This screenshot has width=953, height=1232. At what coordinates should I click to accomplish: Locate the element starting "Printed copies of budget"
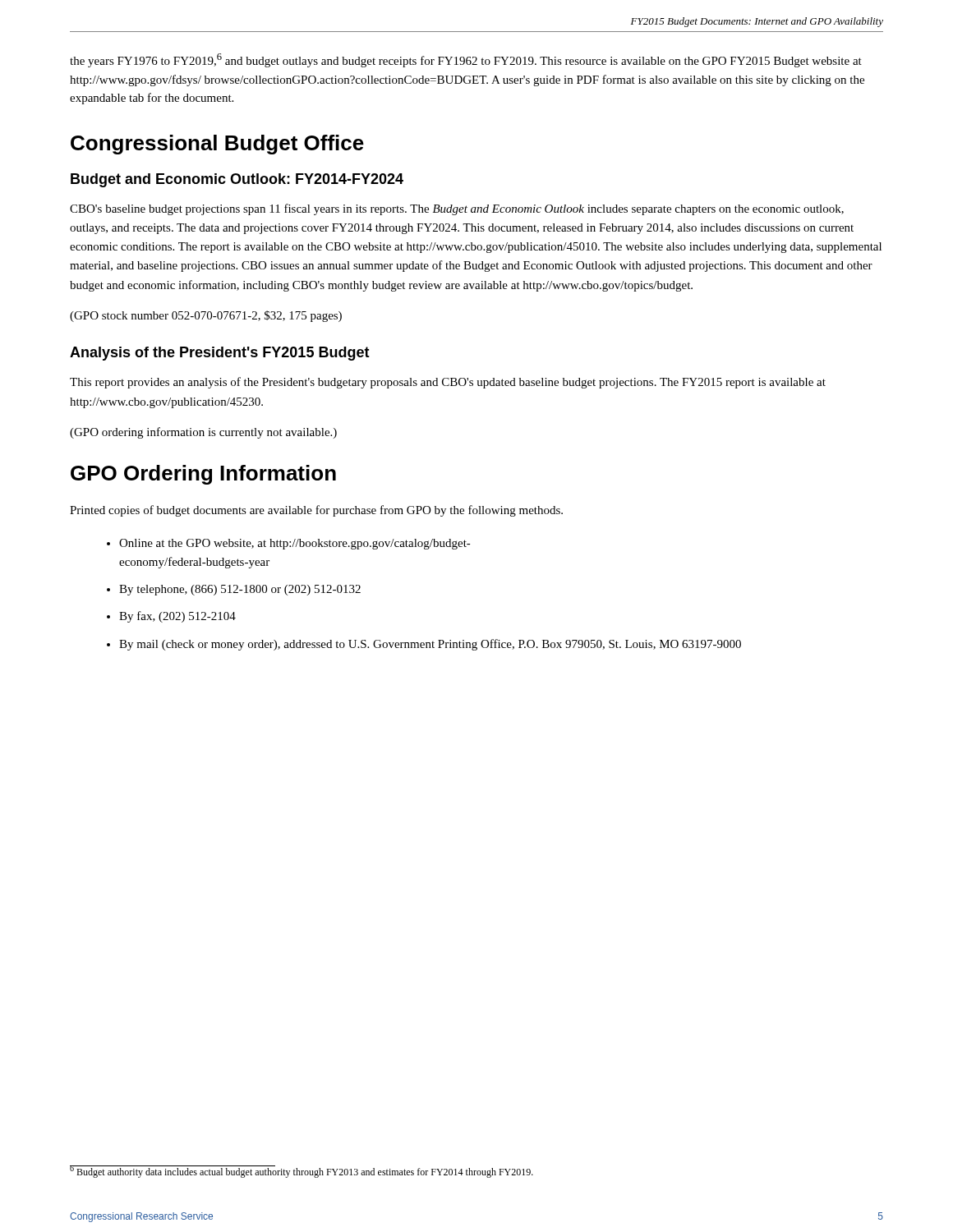pyautogui.click(x=317, y=510)
